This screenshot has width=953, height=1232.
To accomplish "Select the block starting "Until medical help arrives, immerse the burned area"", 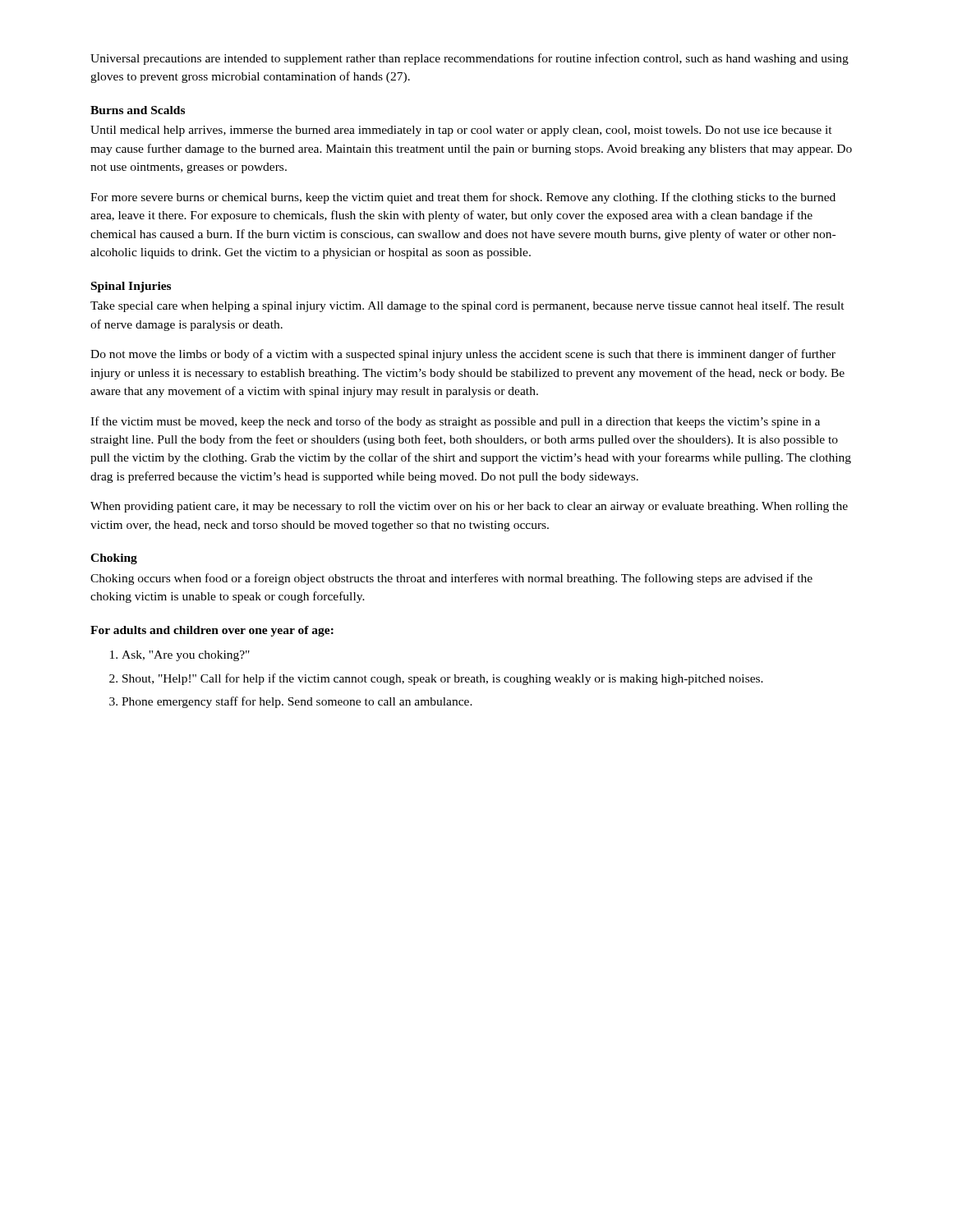I will 472,149.
